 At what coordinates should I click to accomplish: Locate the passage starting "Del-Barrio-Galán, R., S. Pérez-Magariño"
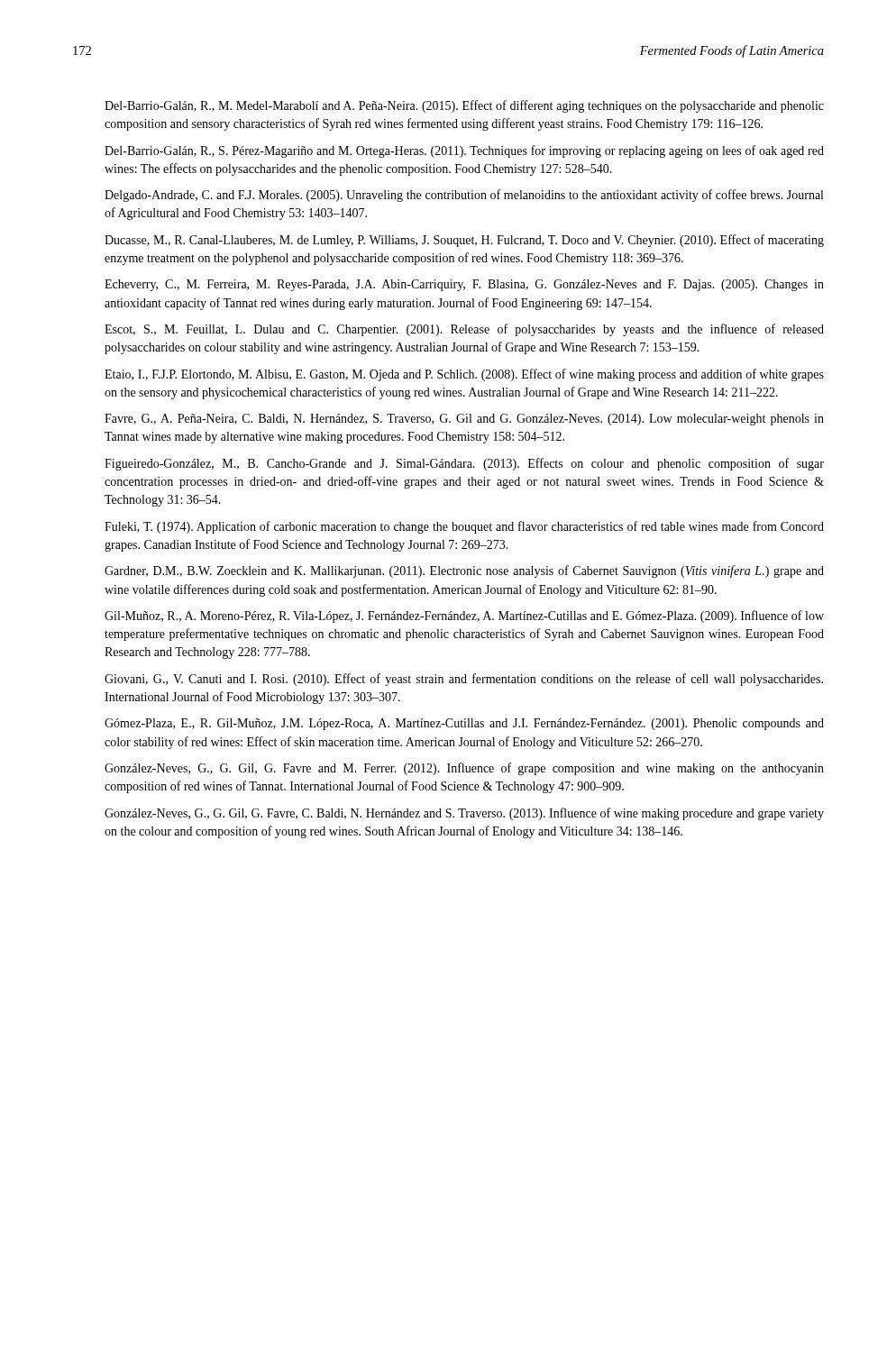pyautogui.click(x=448, y=160)
